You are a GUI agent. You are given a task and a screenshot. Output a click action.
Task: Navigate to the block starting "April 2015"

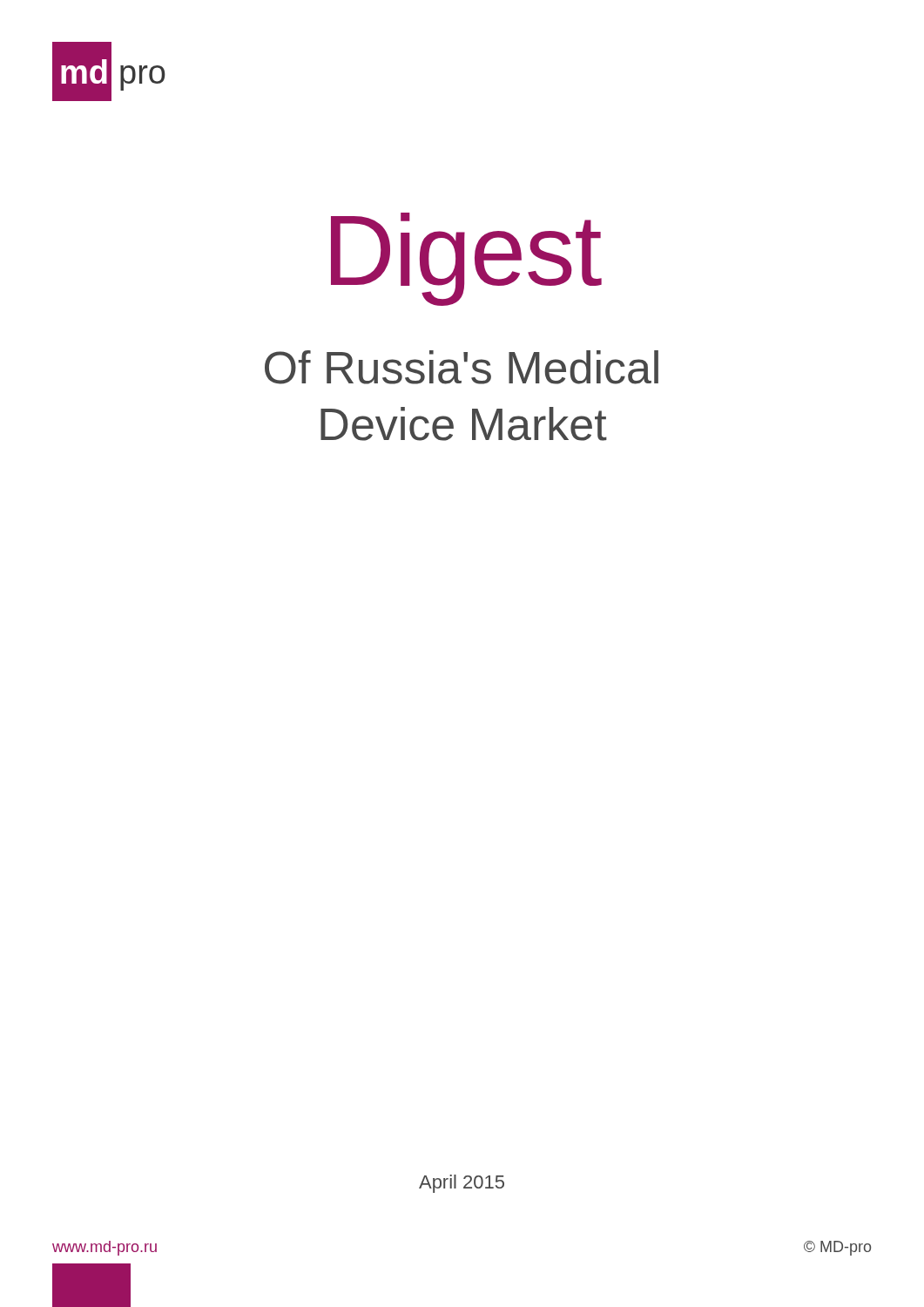pyautogui.click(x=462, y=1182)
